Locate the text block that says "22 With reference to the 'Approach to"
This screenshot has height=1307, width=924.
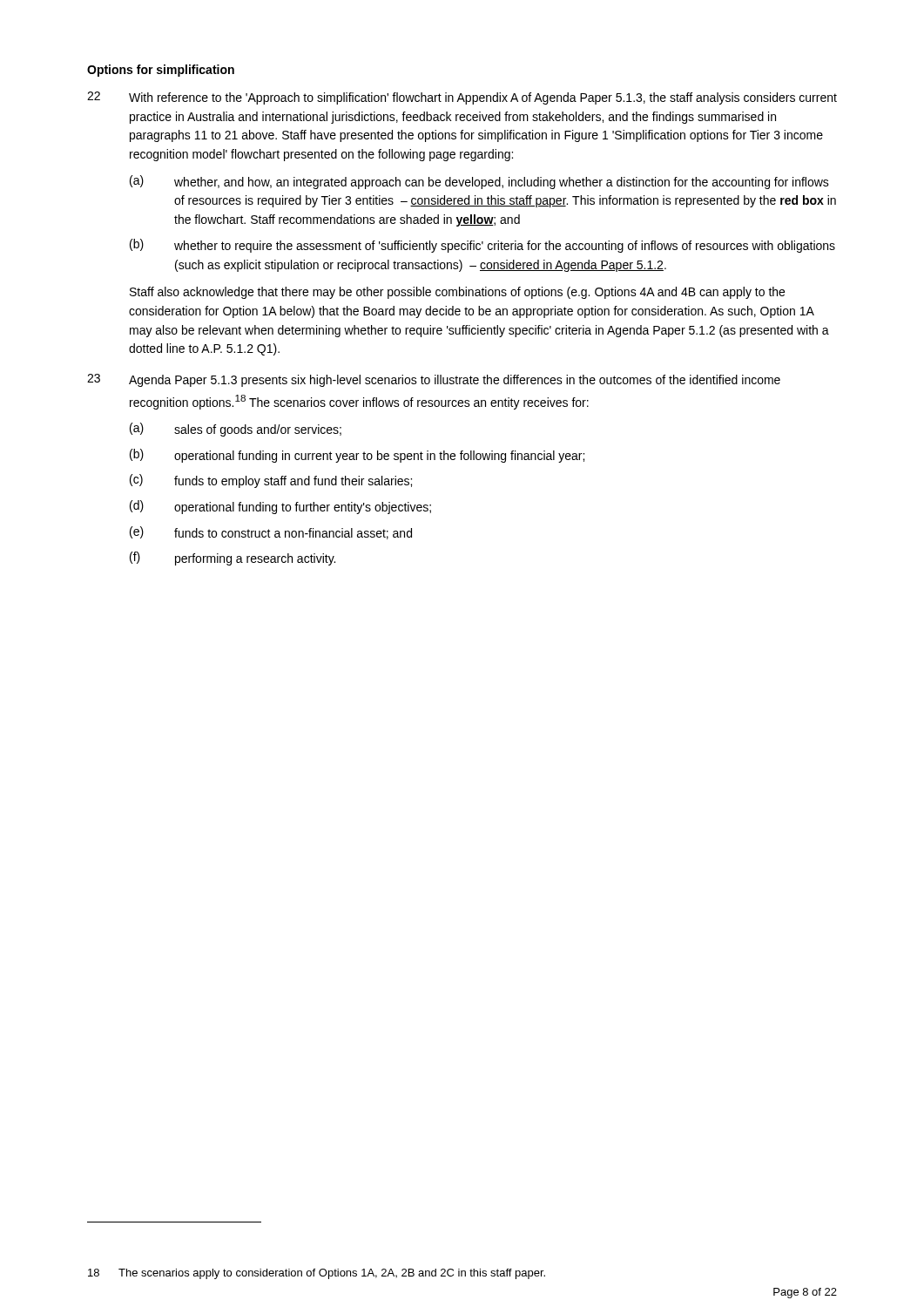tap(462, 127)
